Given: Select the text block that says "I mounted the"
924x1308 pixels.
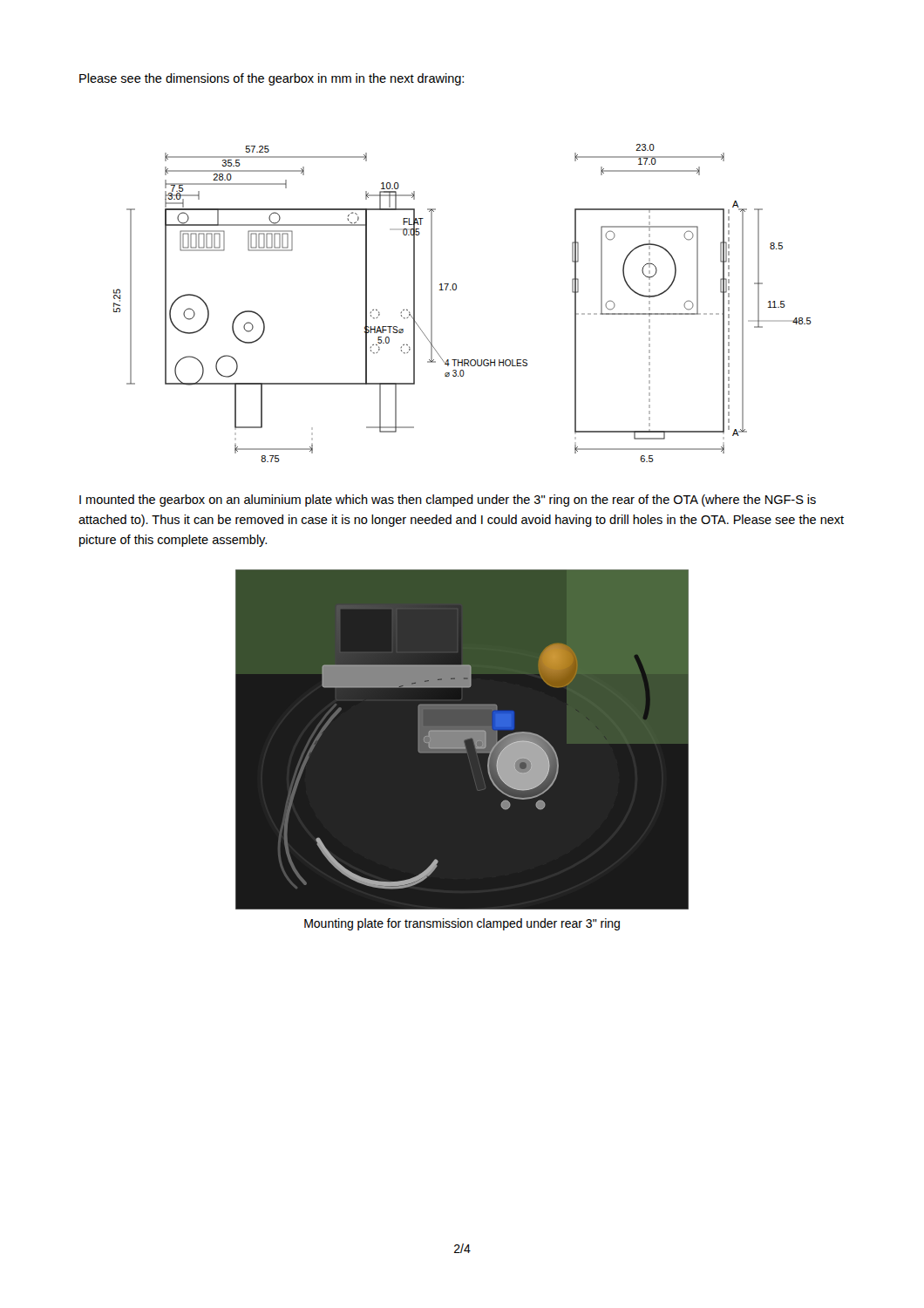Looking at the screenshot, I should tap(461, 520).
